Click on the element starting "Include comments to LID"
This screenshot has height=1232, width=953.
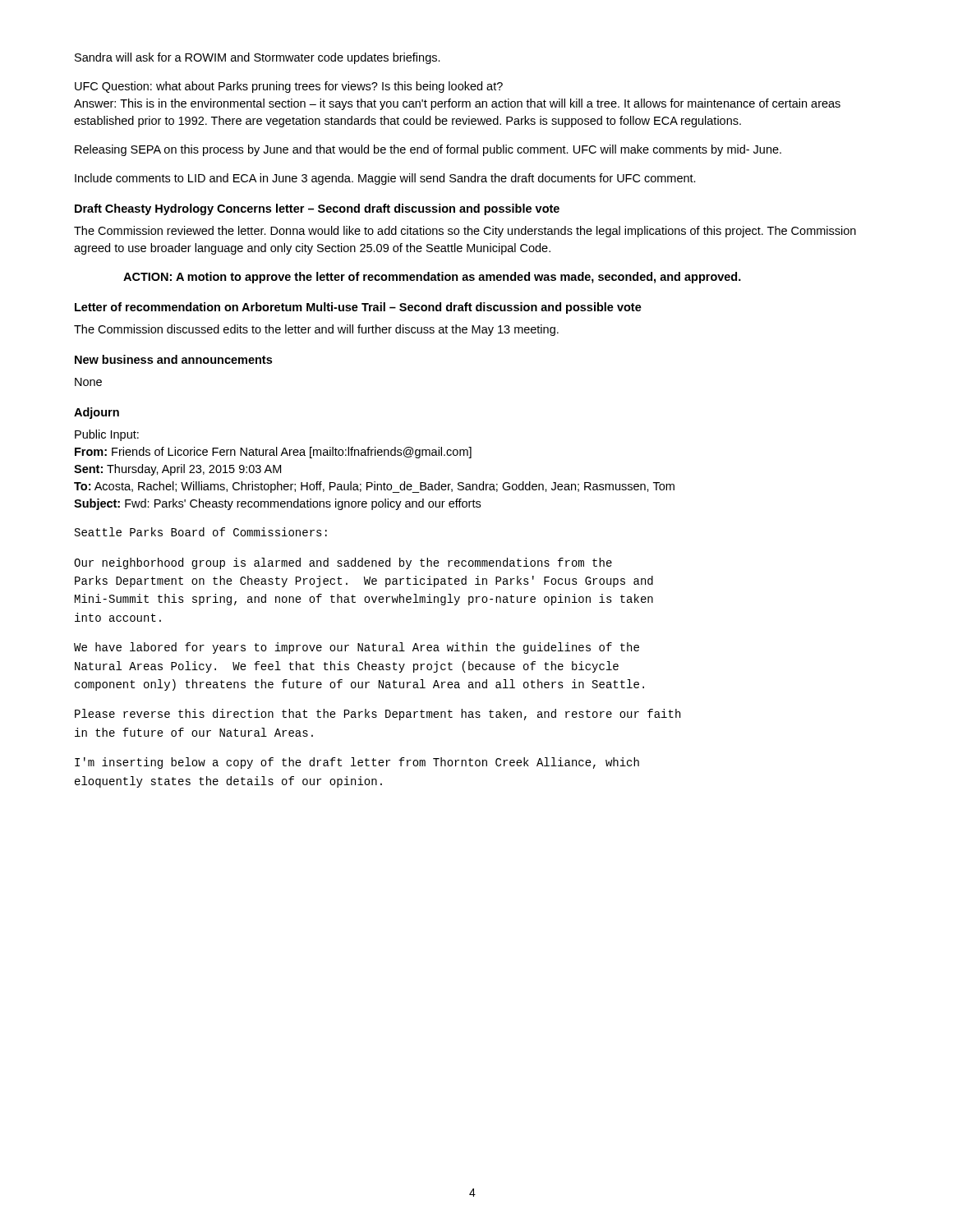[385, 178]
